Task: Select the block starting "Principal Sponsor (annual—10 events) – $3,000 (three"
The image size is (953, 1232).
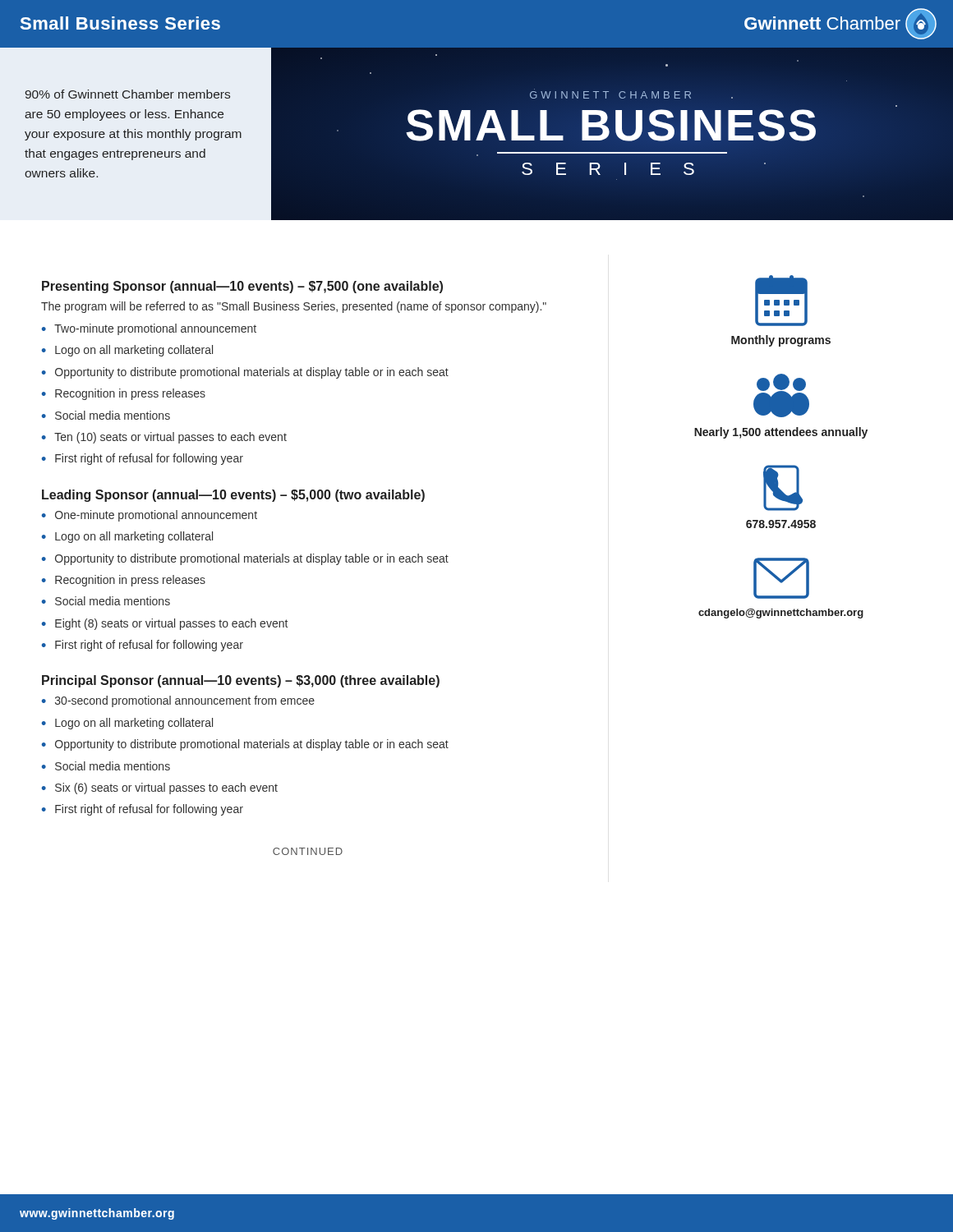Action: click(x=241, y=681)
